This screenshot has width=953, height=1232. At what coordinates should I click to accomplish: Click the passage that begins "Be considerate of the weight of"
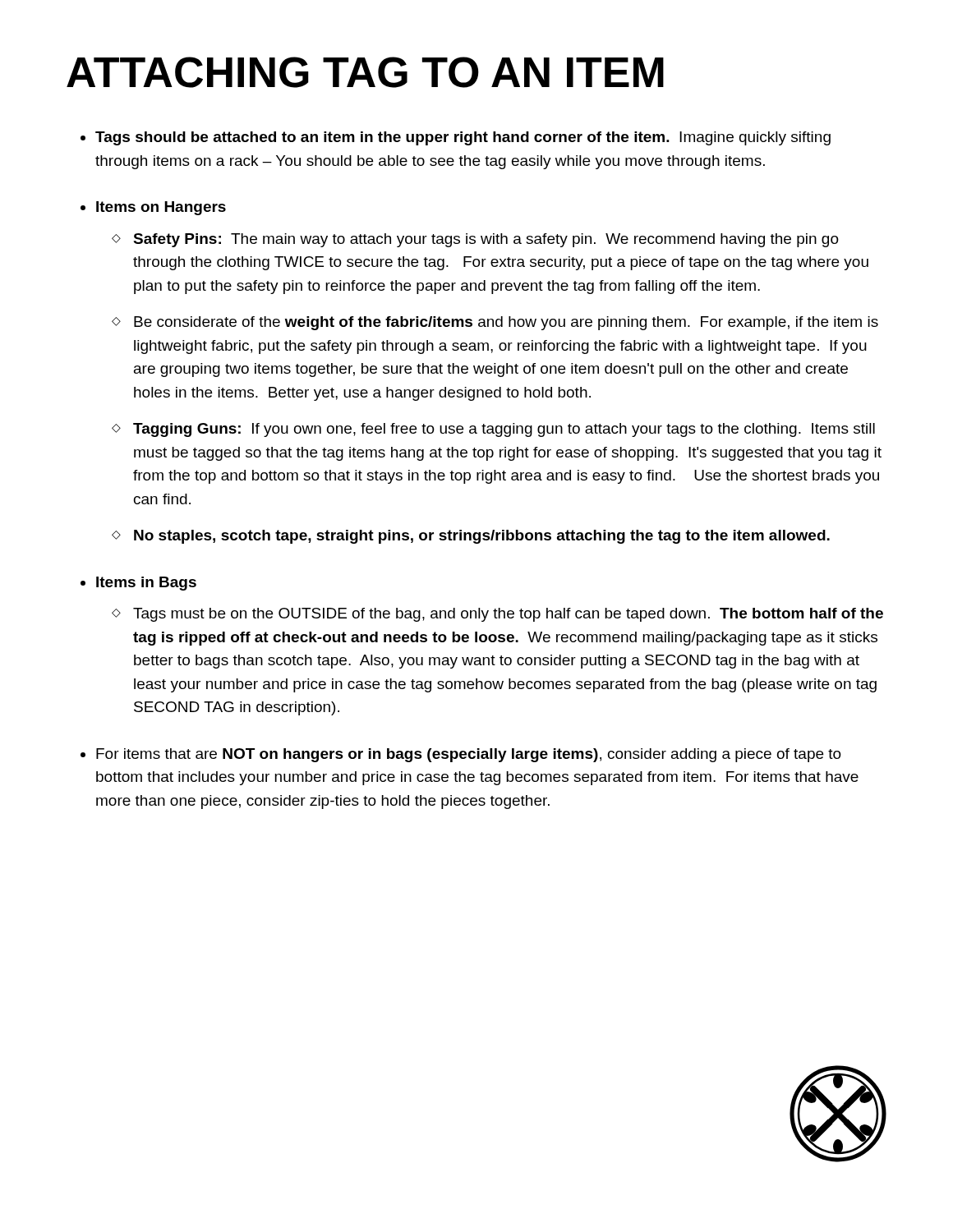click(x=506, y=357)
